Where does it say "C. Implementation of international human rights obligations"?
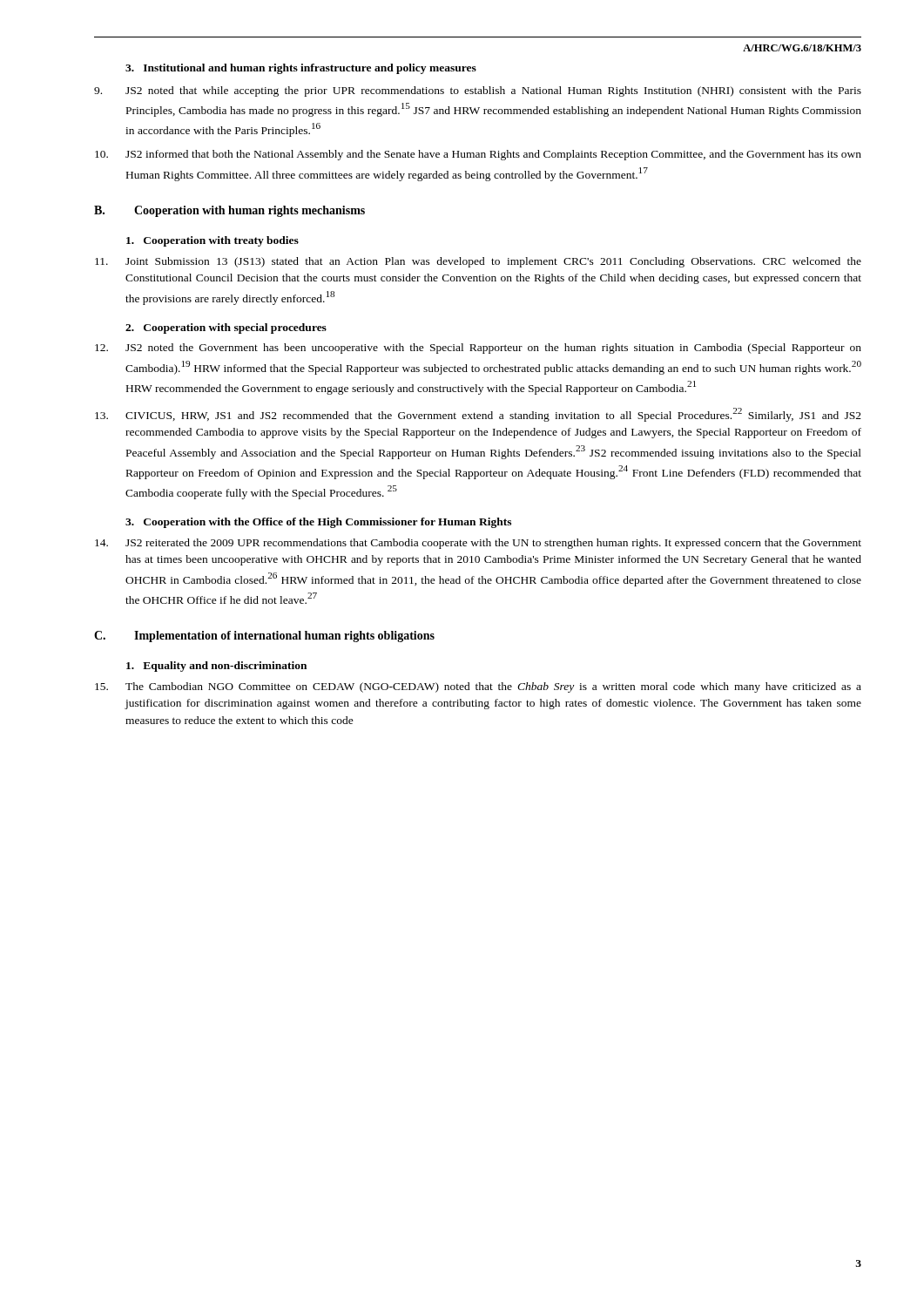The height and width of the screenshot is (1307, 924). [264, 636]
